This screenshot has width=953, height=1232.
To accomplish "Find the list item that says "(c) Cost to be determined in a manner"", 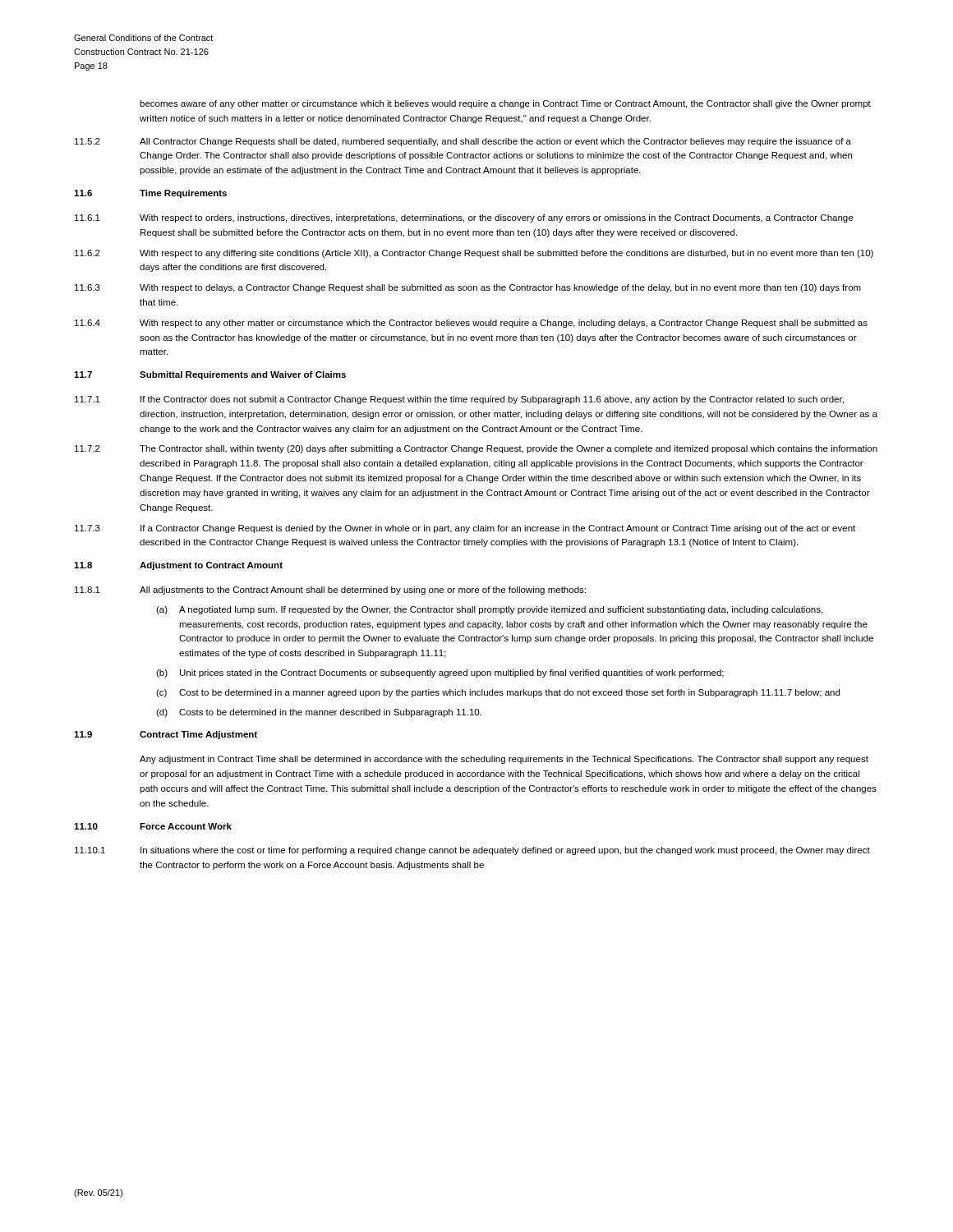I will 518,693.
